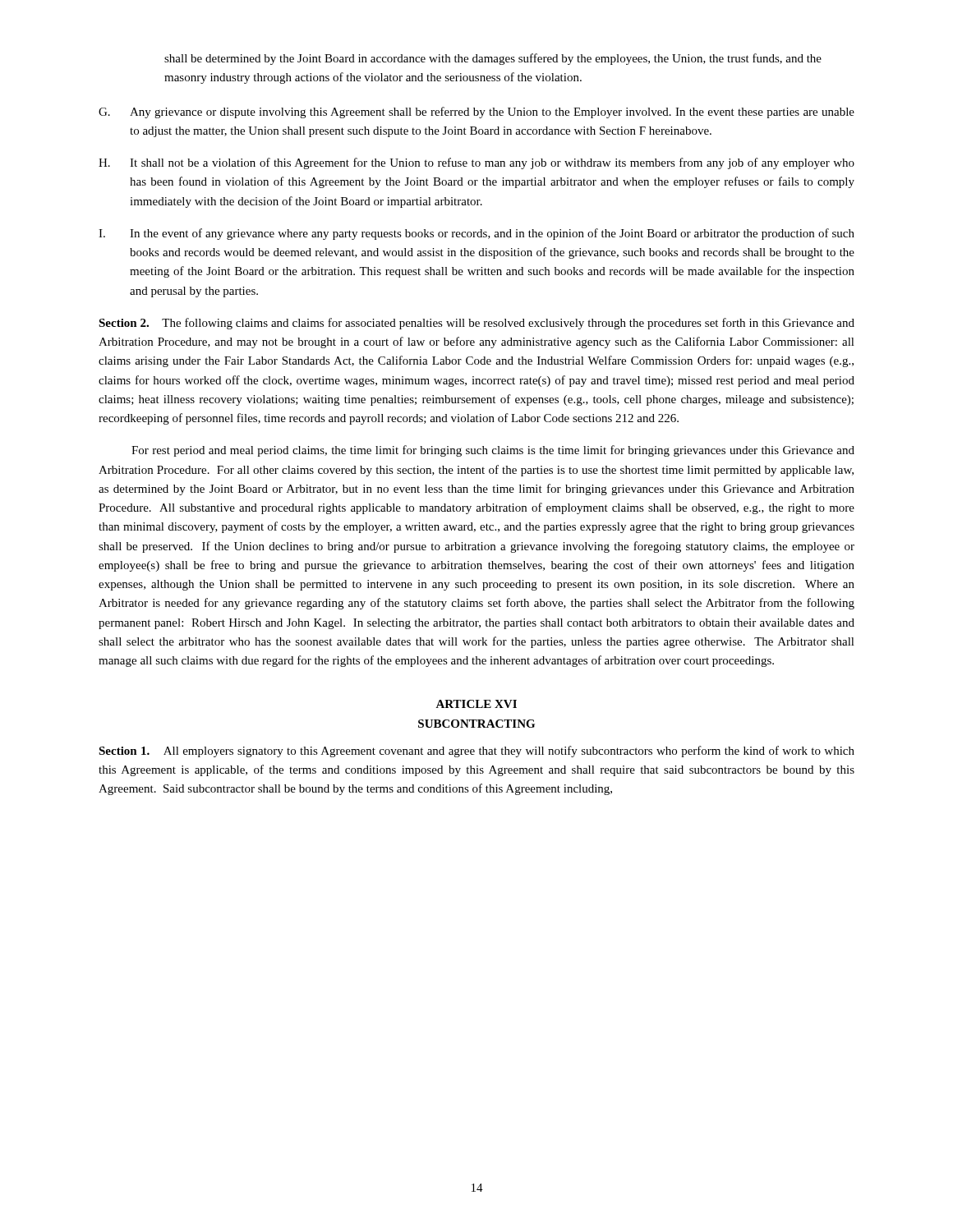This screenshot has height=1232, width=953.
Task: Find the passage starting "I. In the event of any"
Action: click(x=476, y=262)
